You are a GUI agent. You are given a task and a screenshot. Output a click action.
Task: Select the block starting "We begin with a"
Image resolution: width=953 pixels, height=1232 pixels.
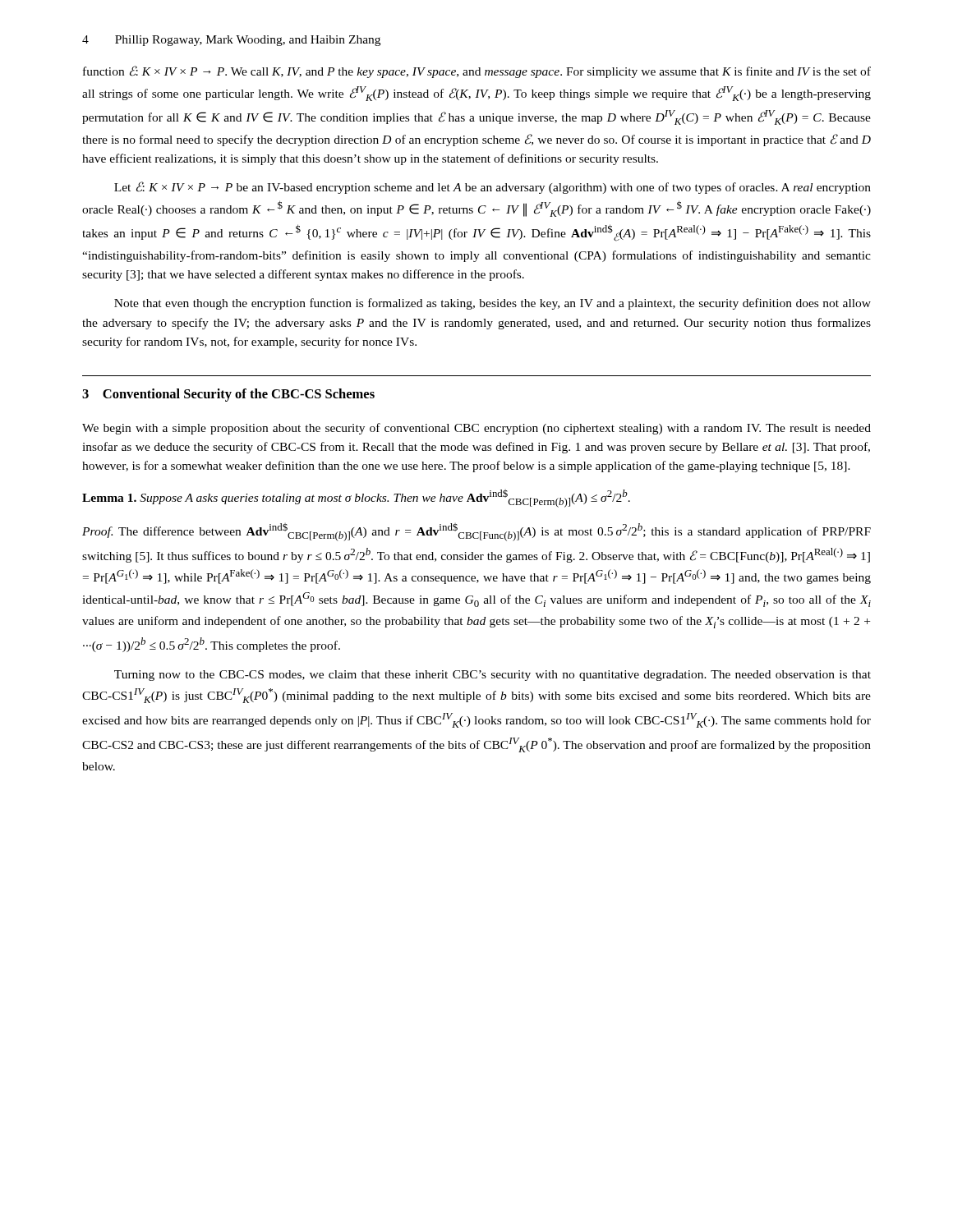(476, 446)
